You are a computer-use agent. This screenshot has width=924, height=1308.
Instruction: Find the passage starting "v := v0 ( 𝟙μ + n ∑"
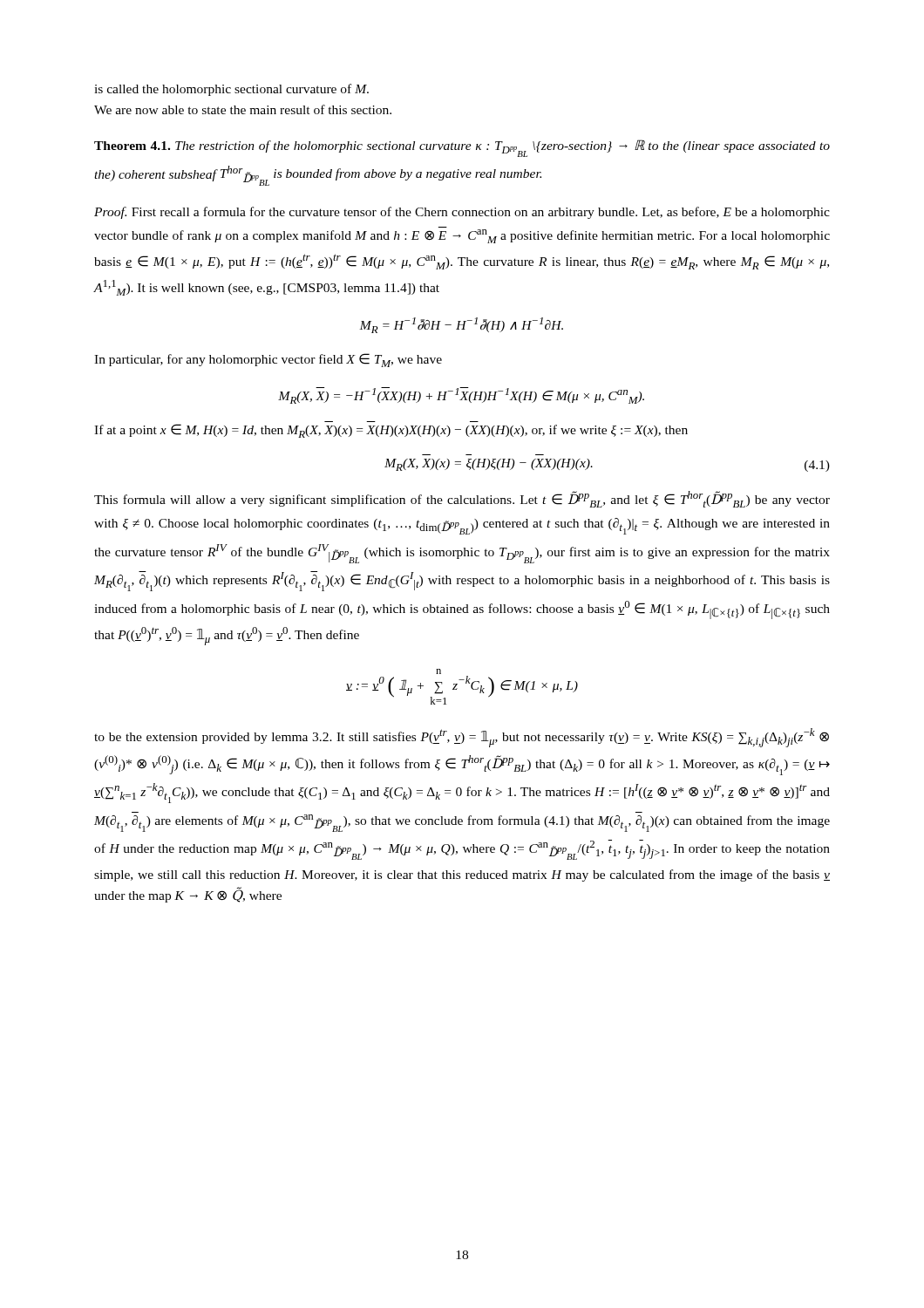(x=462, y=686)
